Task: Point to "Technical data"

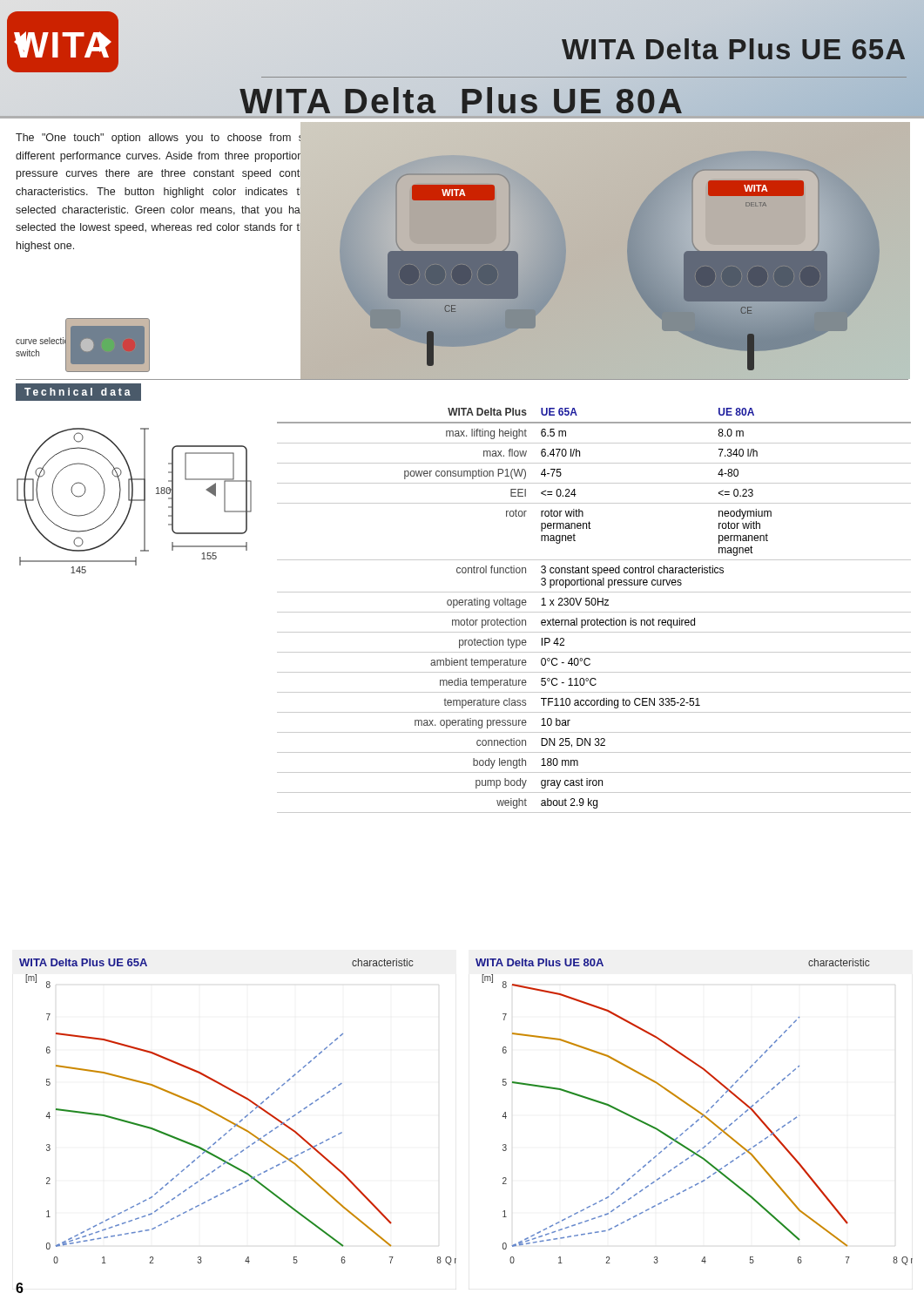Action: 79,392
